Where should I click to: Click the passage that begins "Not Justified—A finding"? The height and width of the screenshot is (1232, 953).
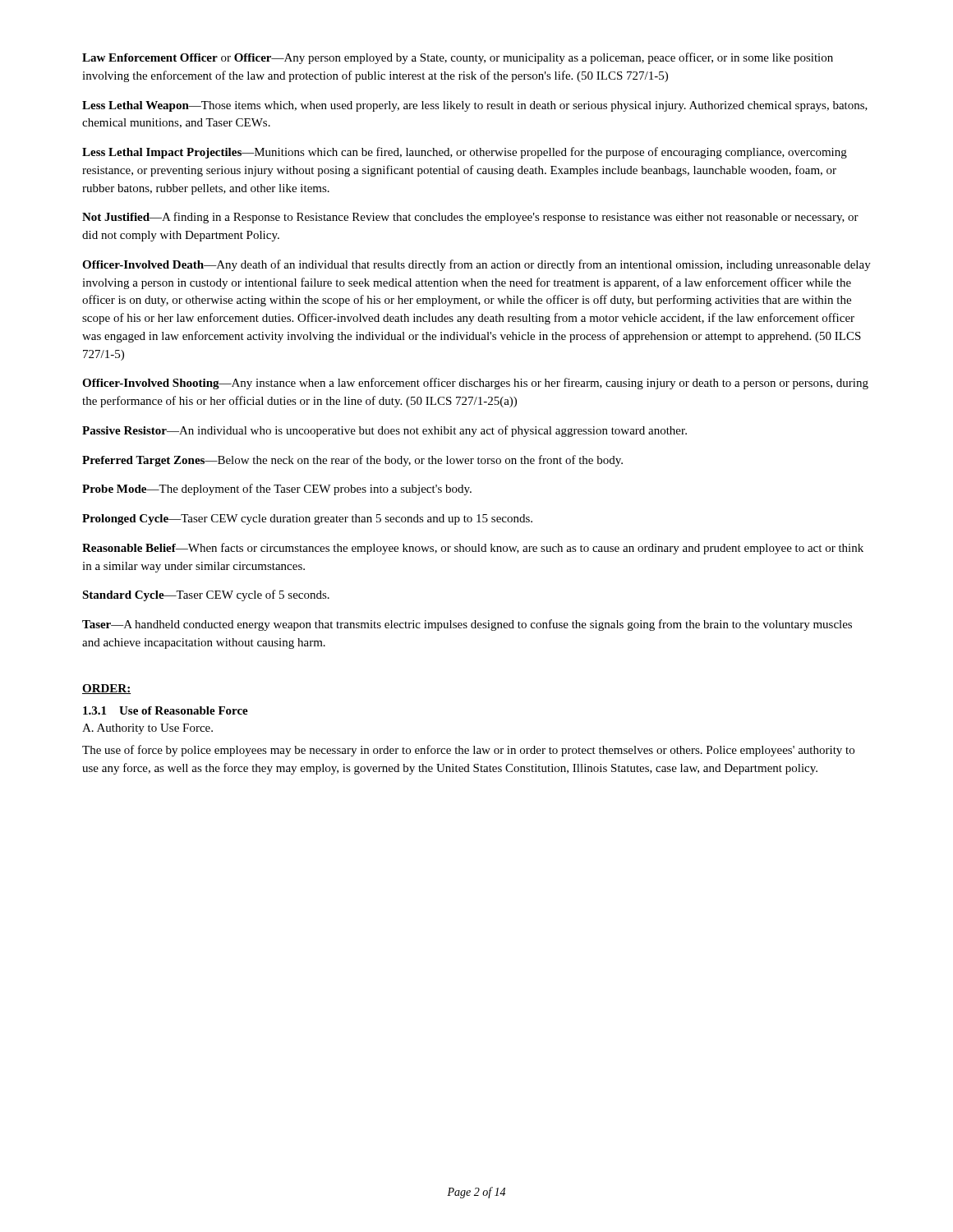pyautogui.click(x=470, y=226)
